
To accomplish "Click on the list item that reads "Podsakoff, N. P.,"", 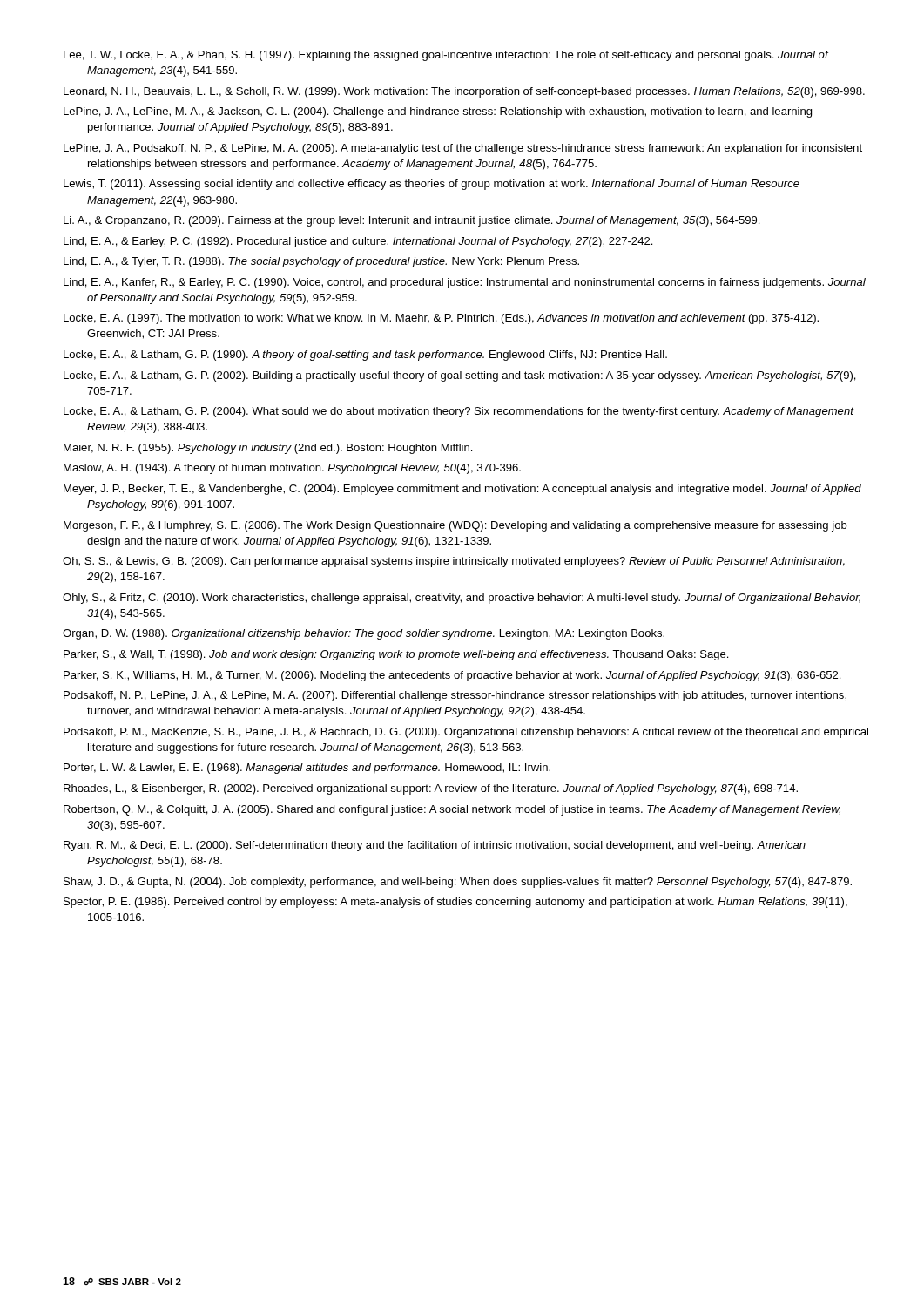I will coord(455,703).
